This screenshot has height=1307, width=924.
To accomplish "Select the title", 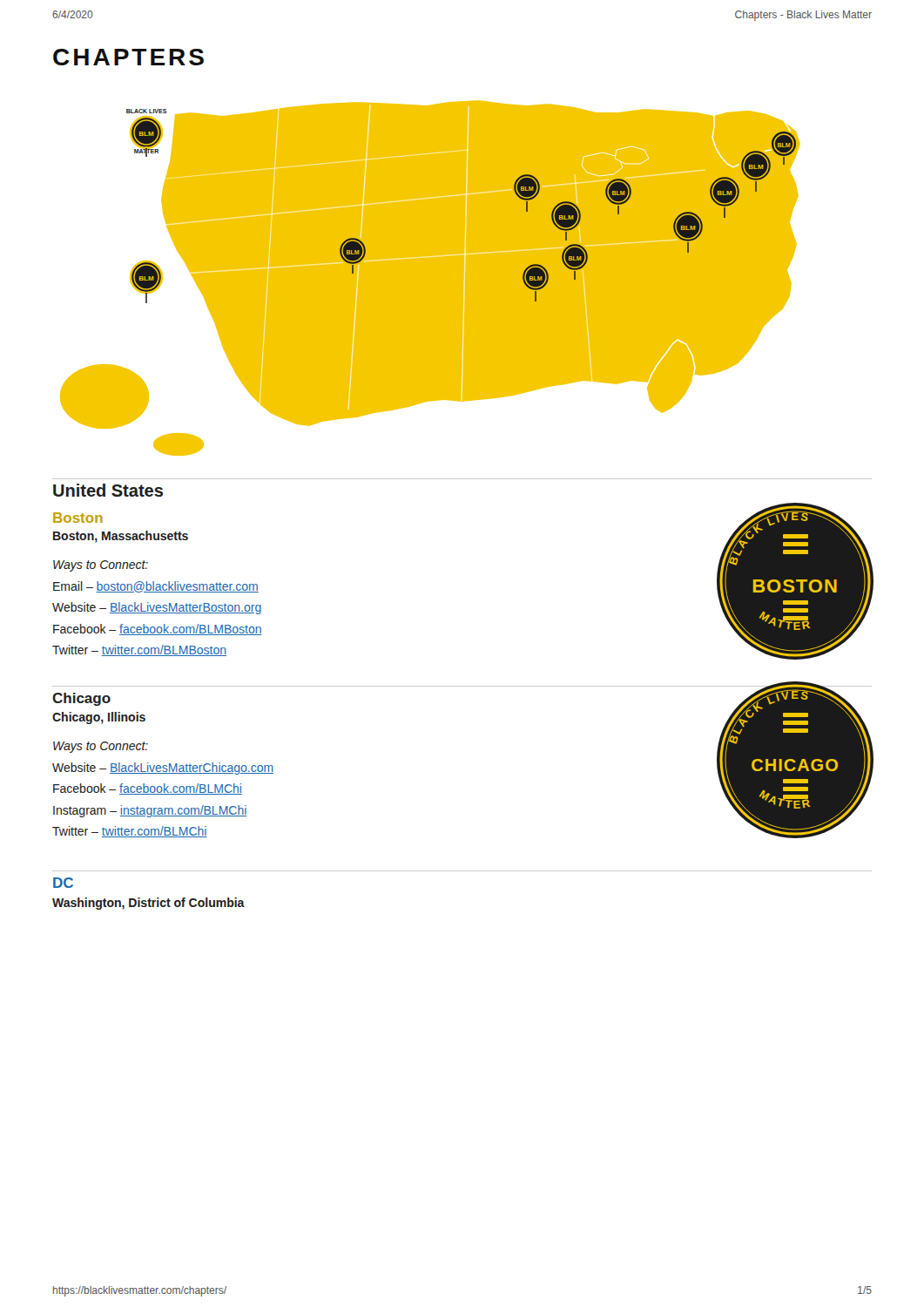I will click(x=130, y=58).
